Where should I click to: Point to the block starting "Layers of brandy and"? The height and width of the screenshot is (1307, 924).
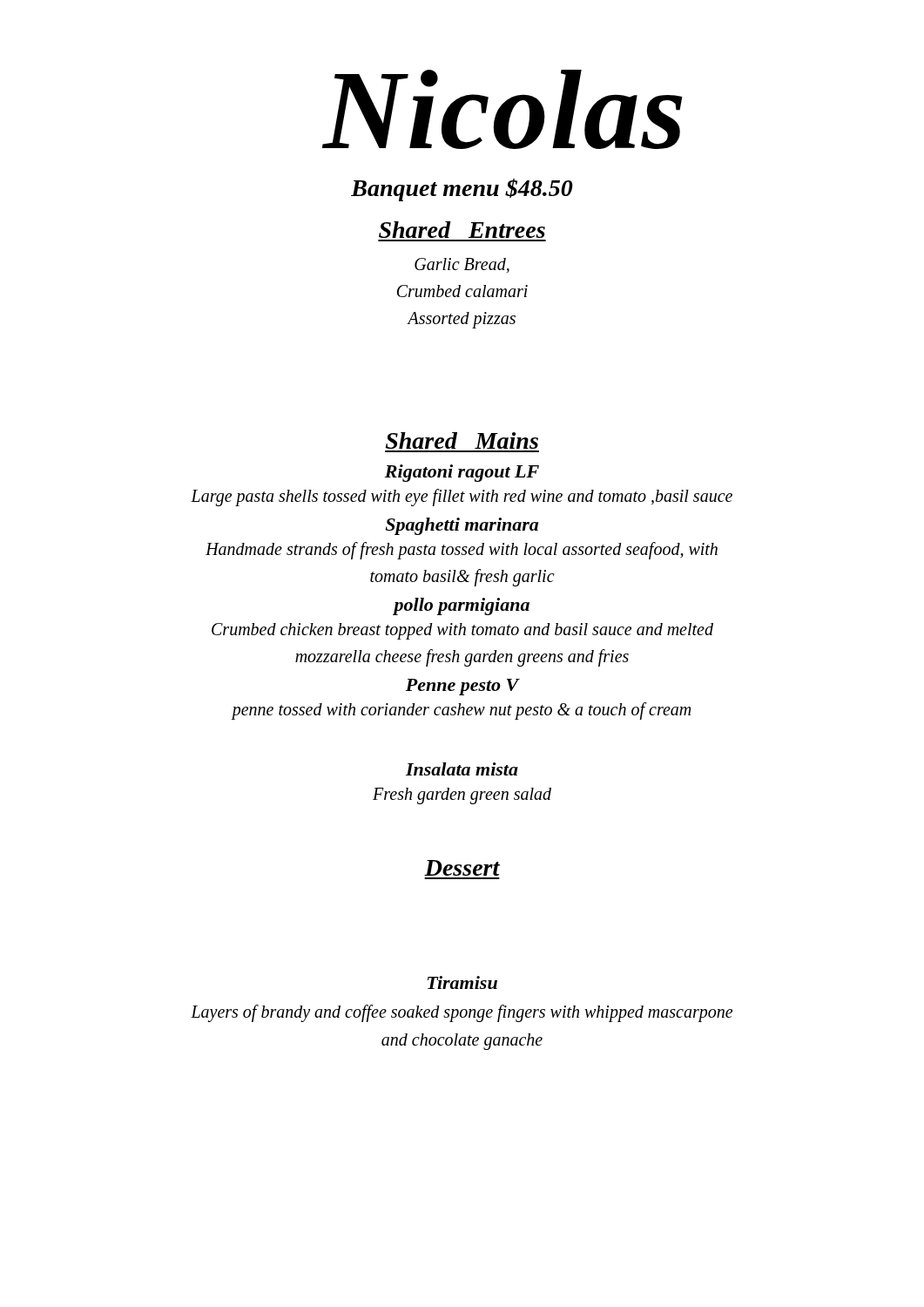tap(462, 1026)
